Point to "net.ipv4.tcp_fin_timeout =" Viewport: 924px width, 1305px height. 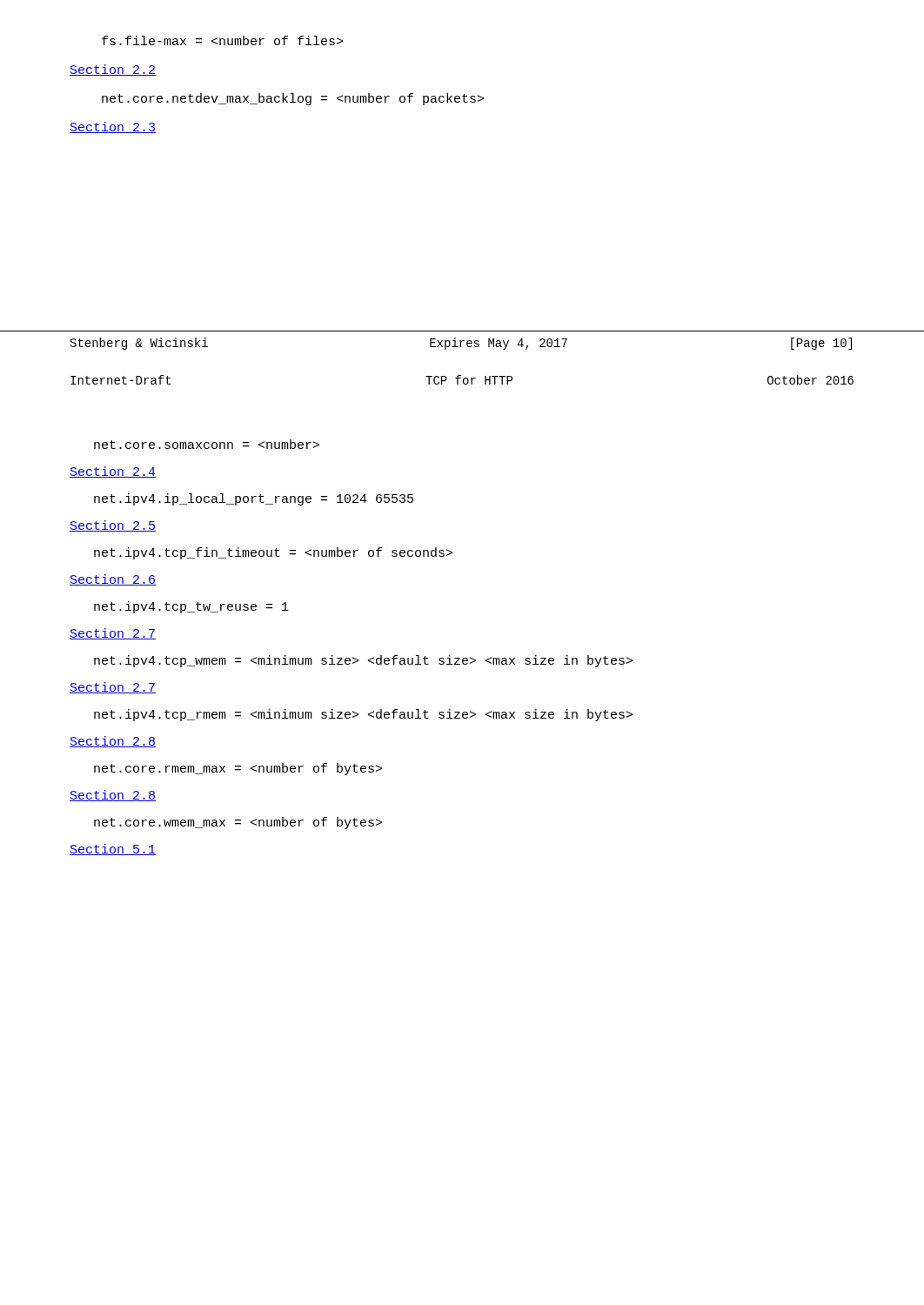point(261,554)
